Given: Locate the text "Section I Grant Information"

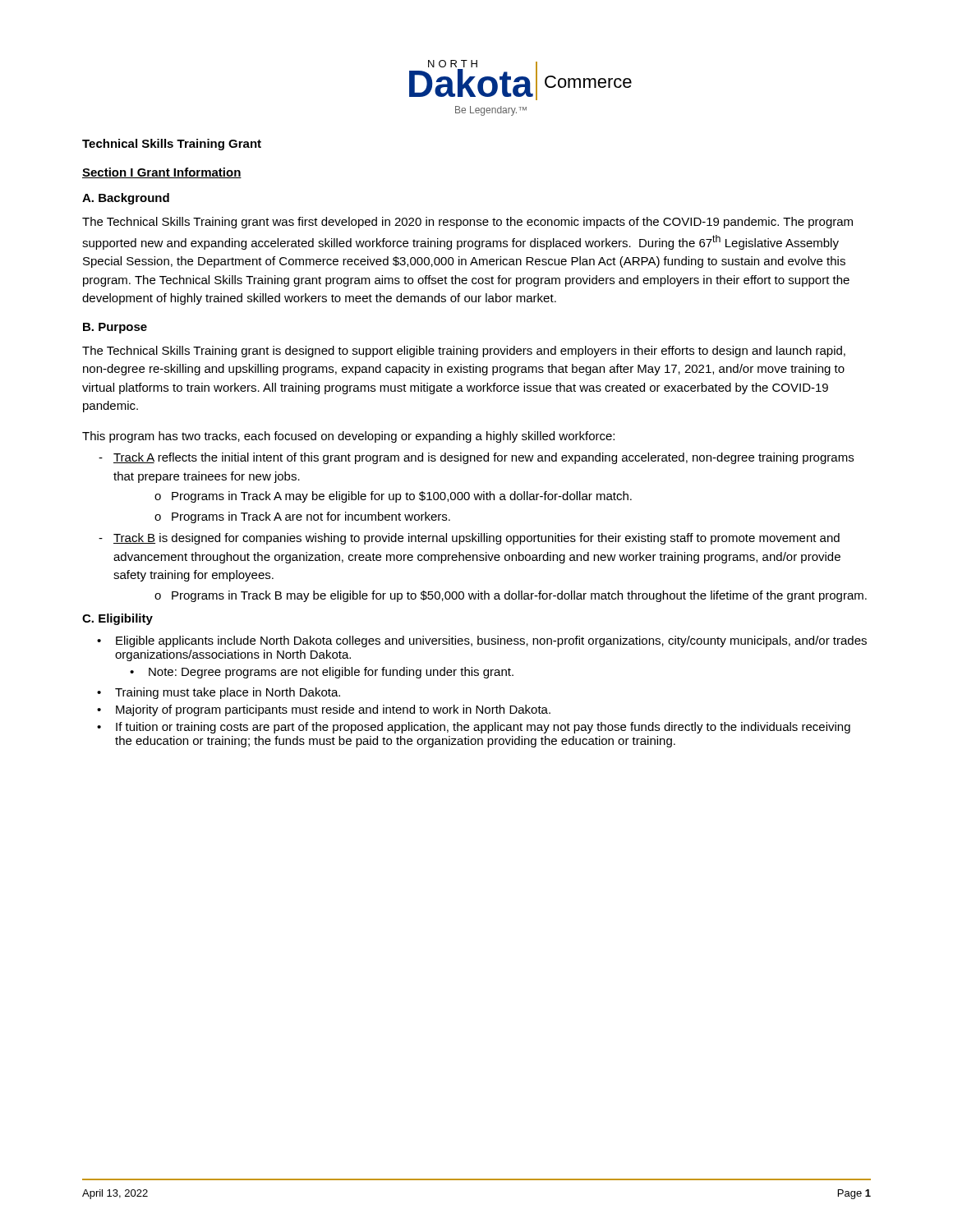Looking at the screenshot, I should coord(162,172).
